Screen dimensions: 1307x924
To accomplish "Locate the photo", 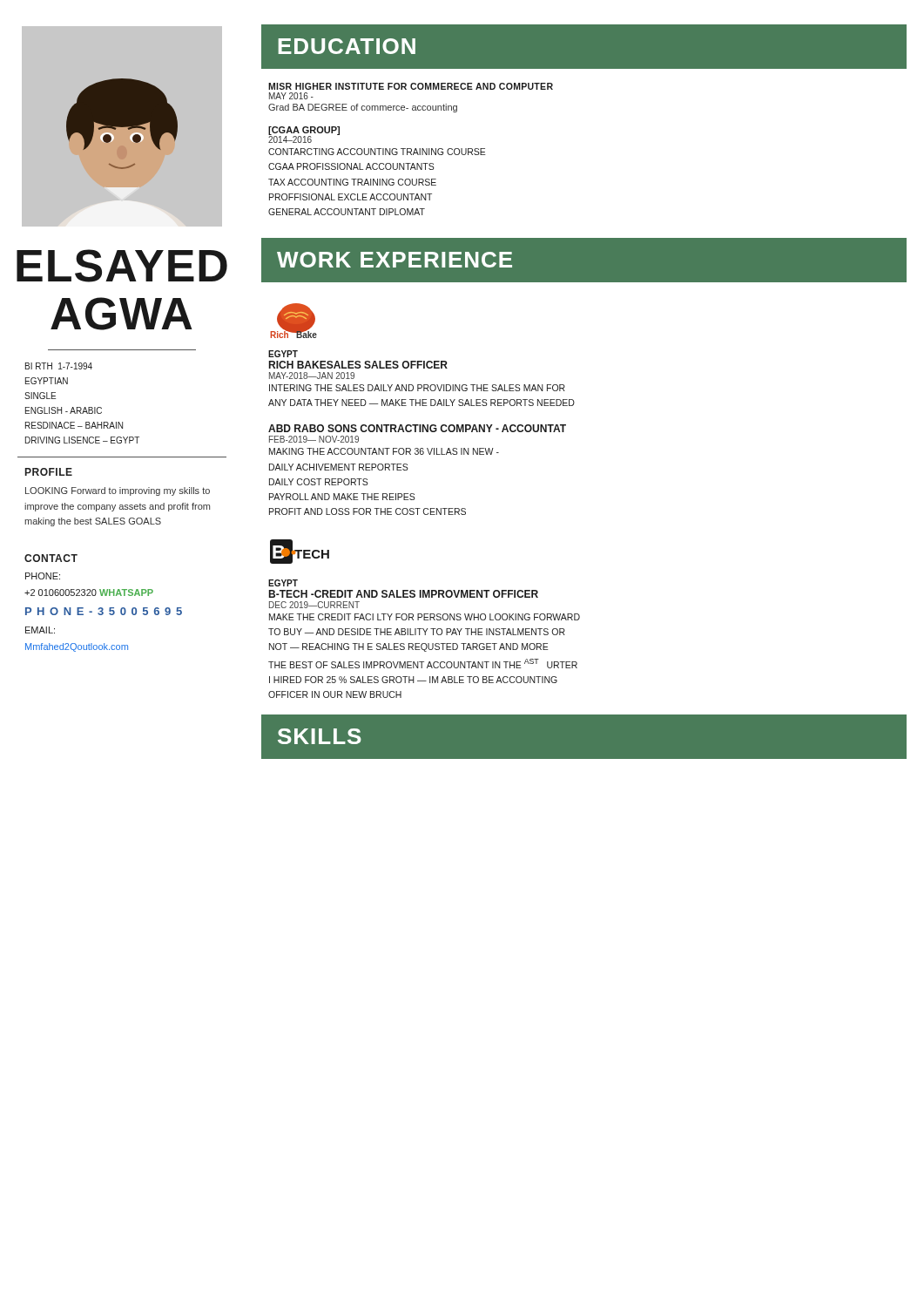I will coord(122,126).
